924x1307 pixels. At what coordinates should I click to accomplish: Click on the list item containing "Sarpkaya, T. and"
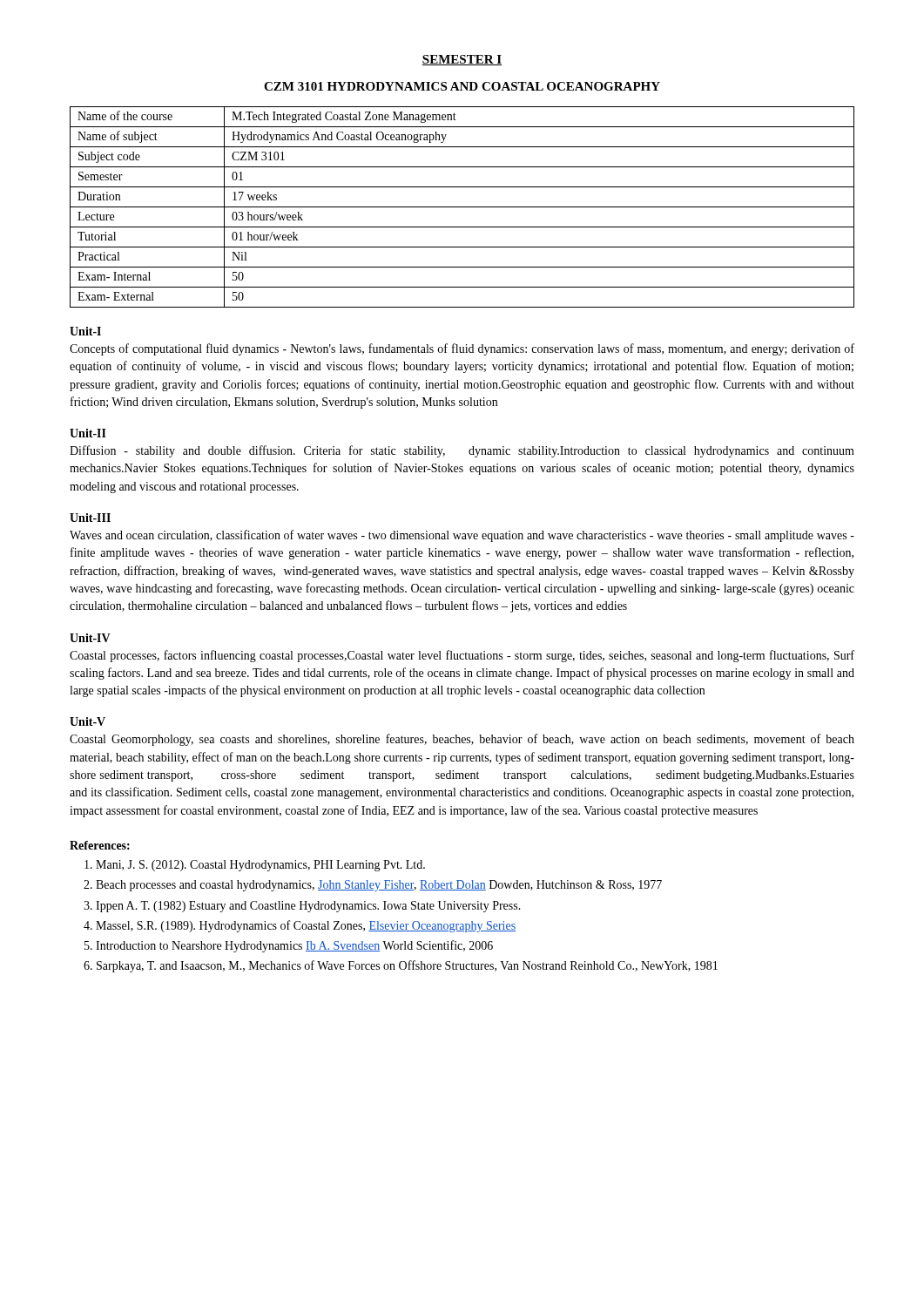pyautogui.click(x=407, y=966)
